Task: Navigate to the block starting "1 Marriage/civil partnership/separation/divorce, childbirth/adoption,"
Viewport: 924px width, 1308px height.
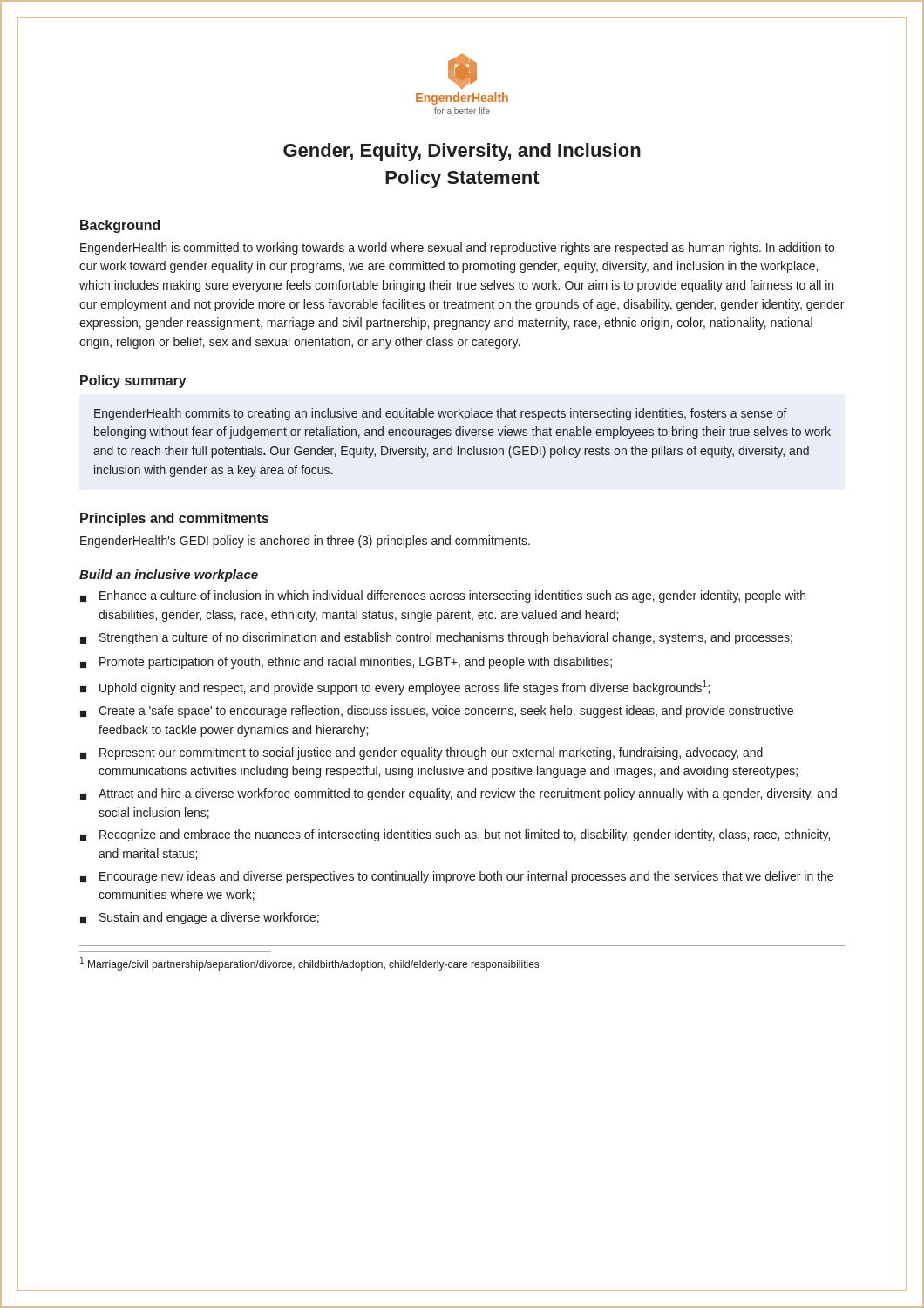Action: coord(309,961)
